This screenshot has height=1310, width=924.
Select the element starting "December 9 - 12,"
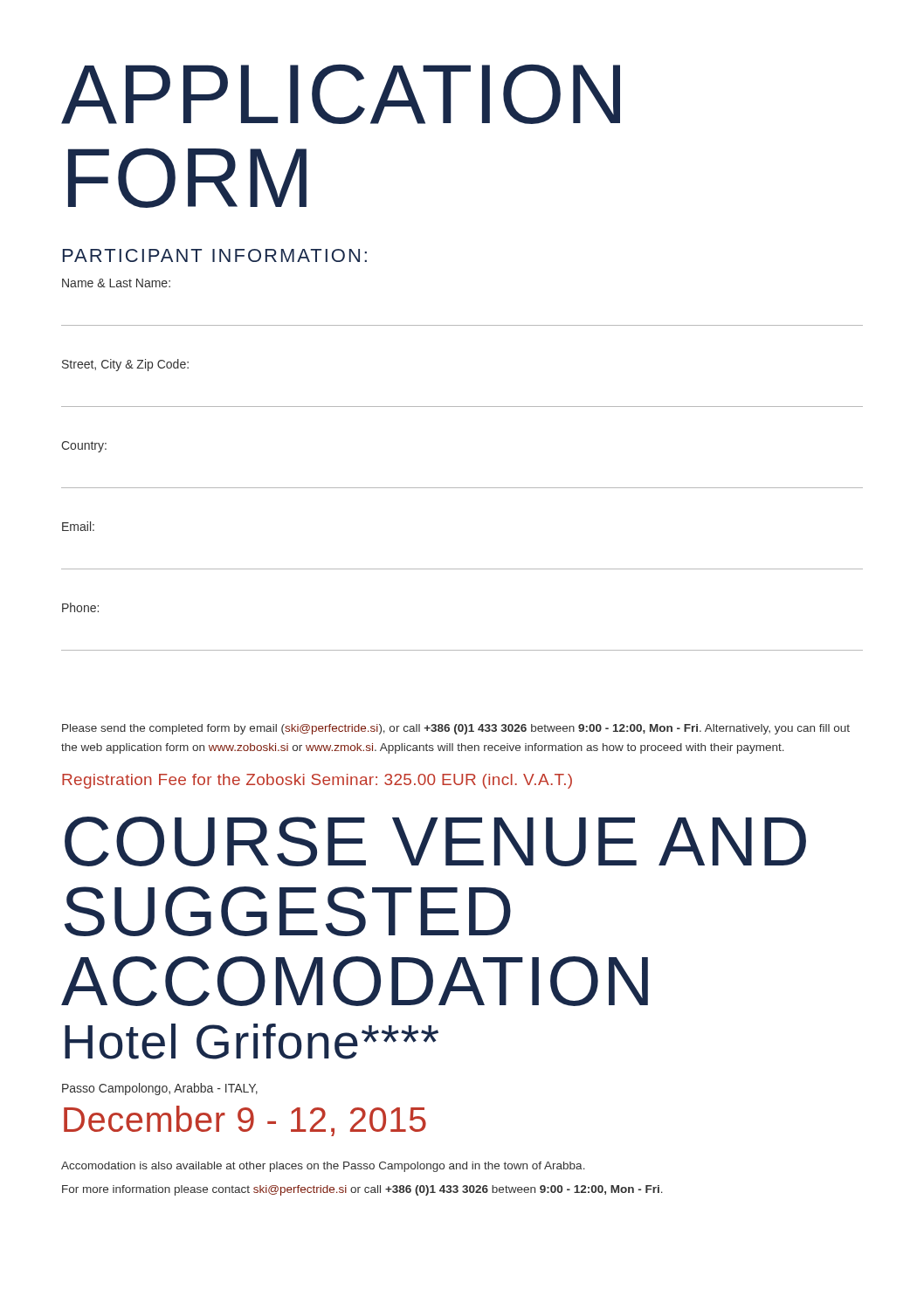pos(245,1121)
